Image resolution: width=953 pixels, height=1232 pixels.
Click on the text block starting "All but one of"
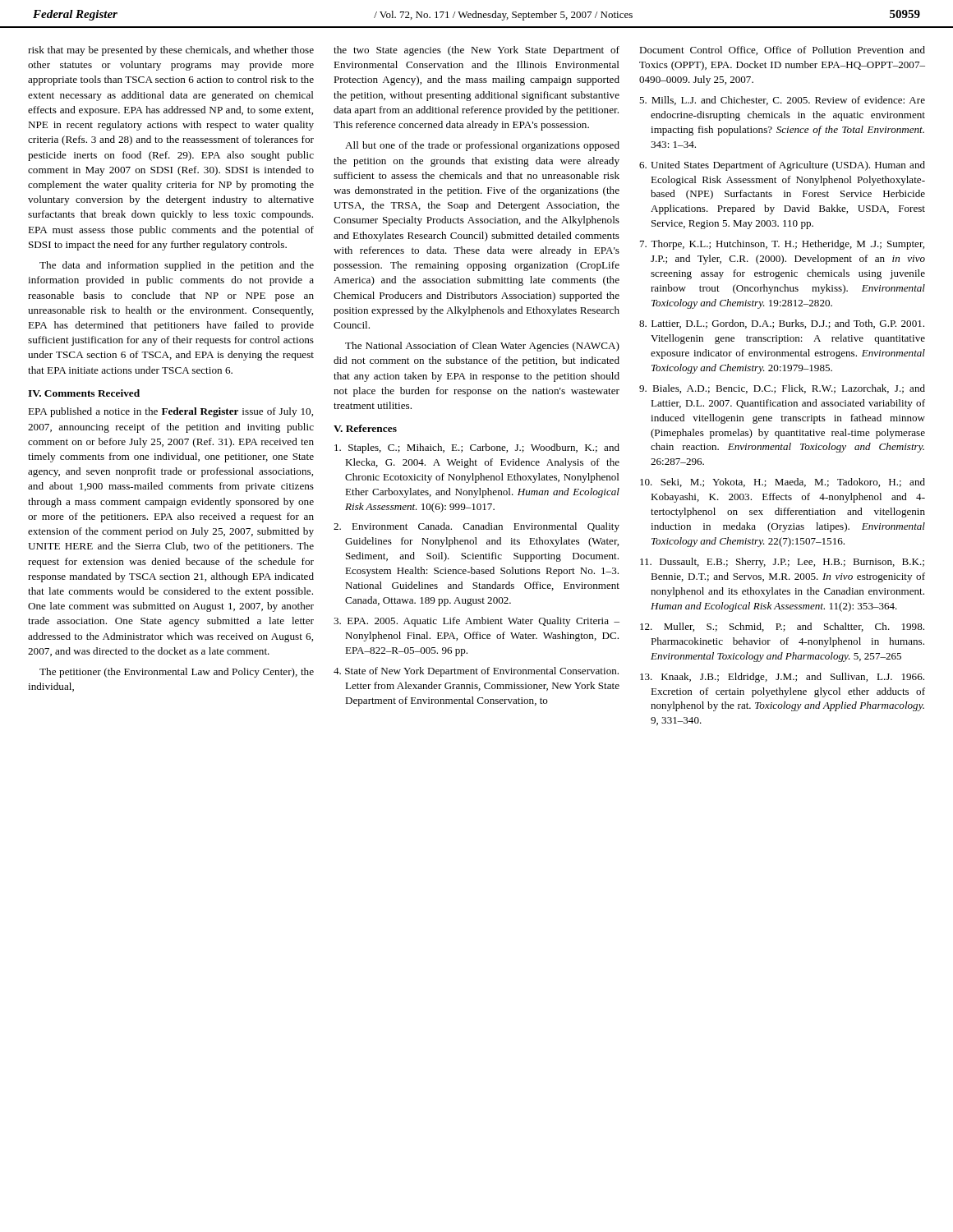(476, 235)
